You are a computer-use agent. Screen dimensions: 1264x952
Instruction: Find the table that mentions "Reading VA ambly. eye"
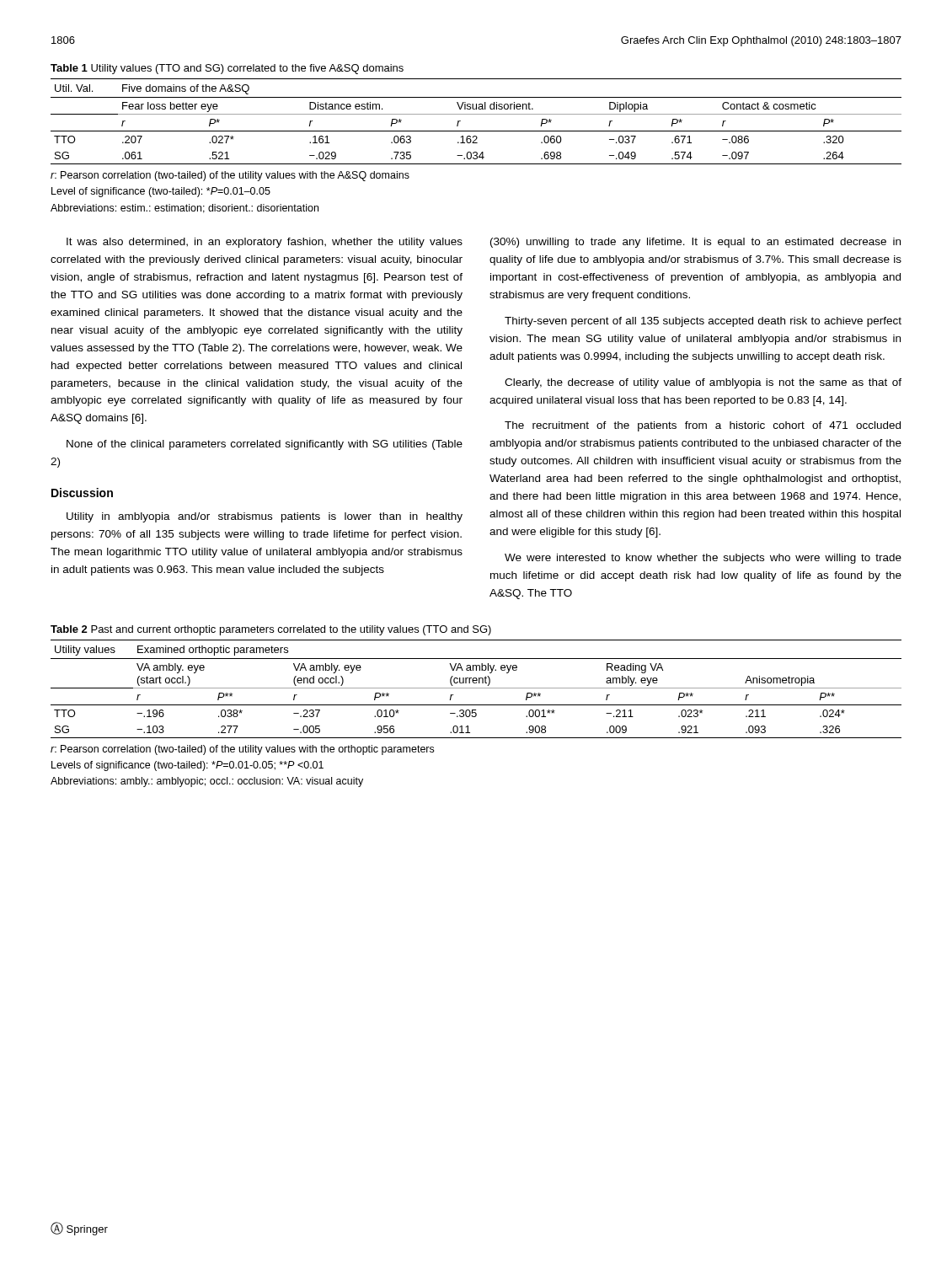pos(476,689)
